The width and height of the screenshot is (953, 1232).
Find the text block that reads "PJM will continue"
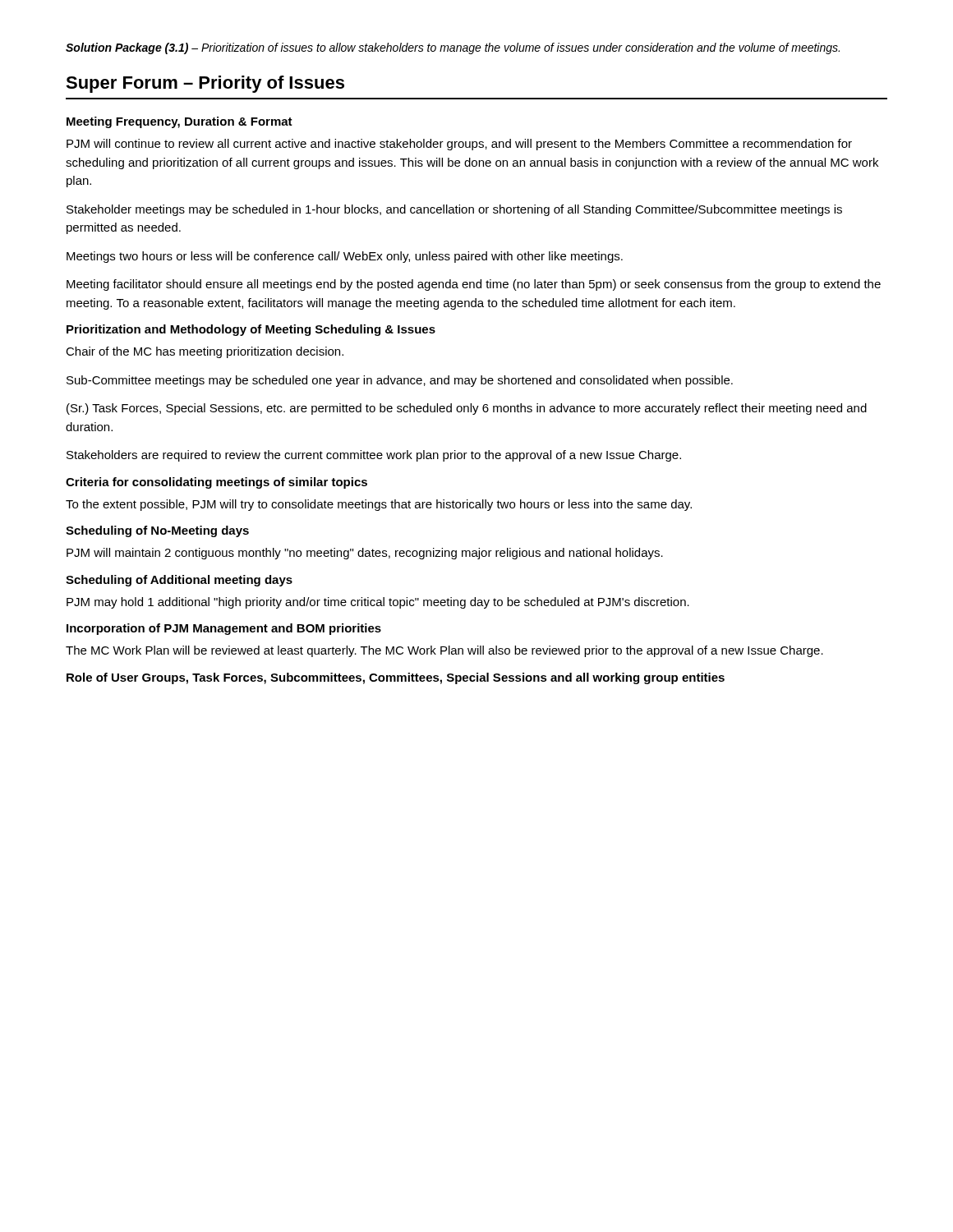coord(472,162)
